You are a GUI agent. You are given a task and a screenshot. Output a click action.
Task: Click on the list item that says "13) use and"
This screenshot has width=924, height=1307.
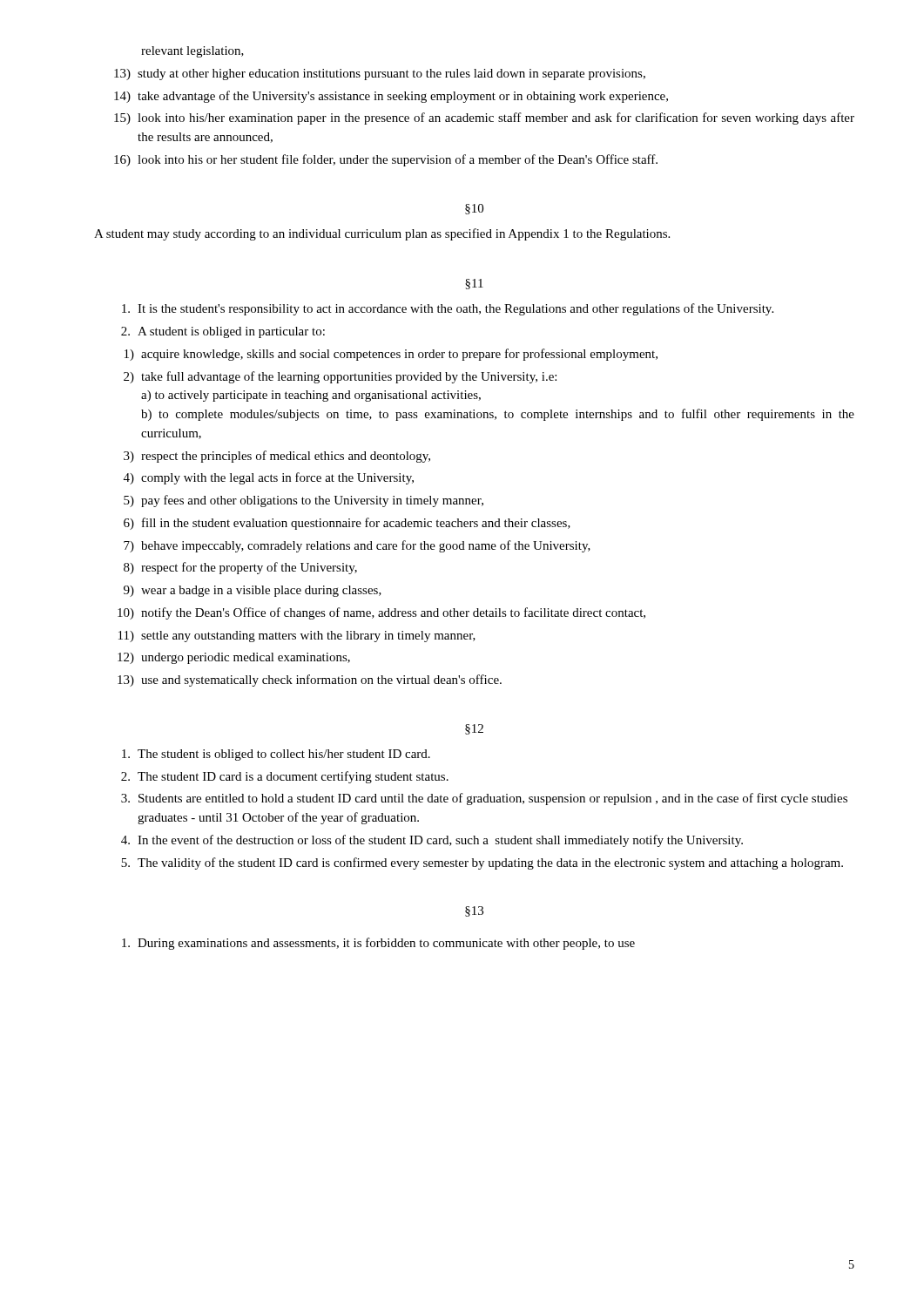(479, 680)
